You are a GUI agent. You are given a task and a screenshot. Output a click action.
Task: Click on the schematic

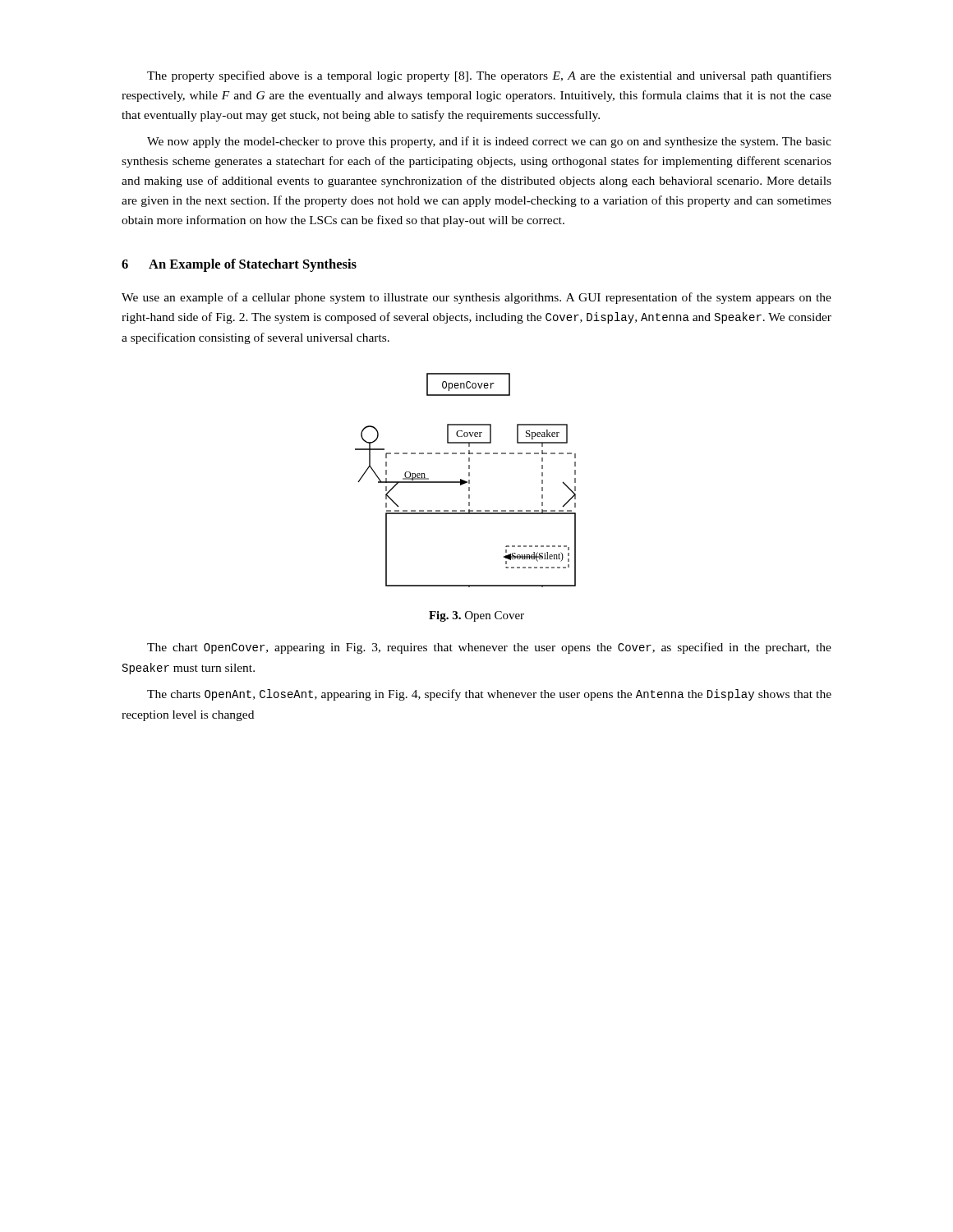tap(476, 484)
